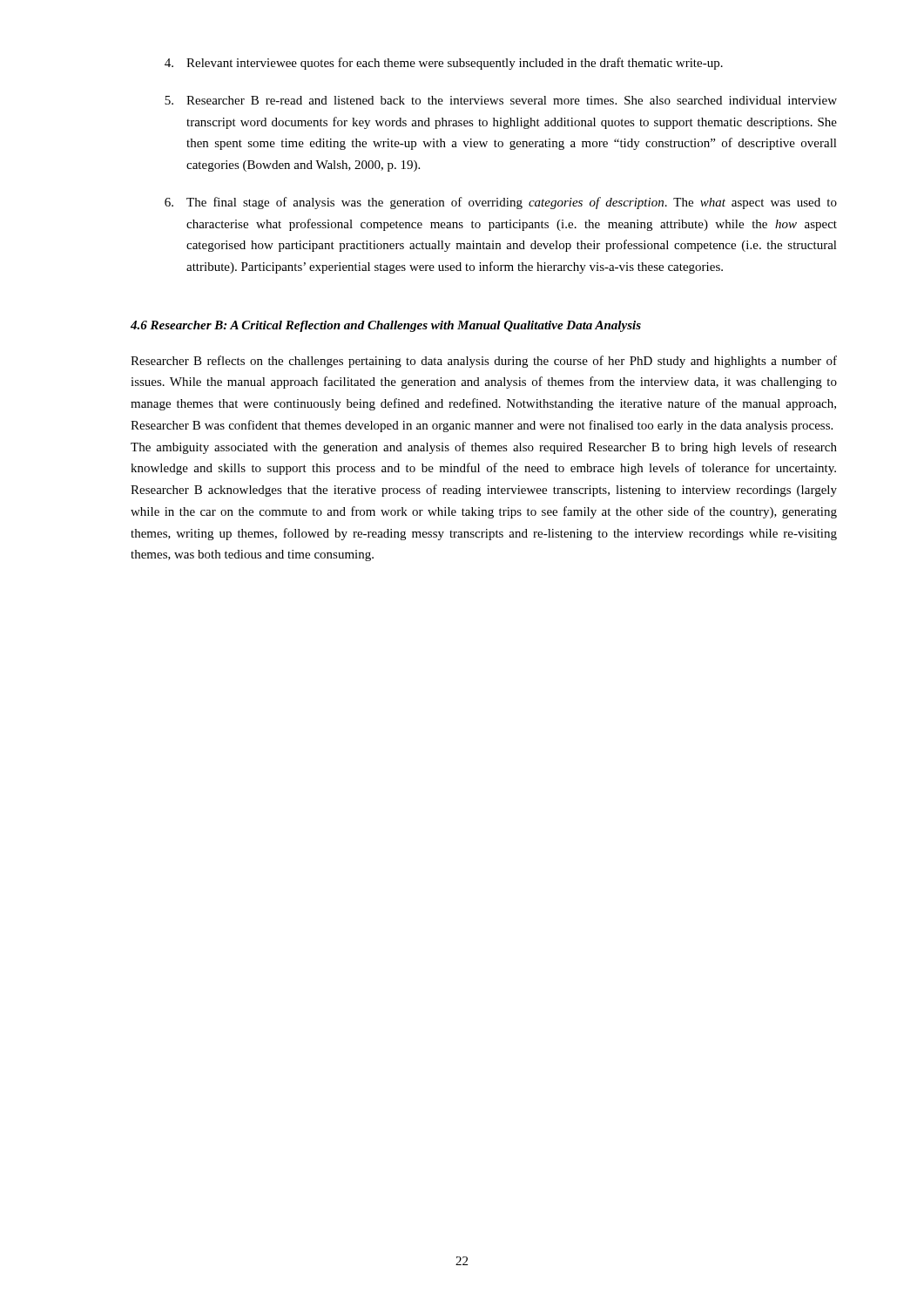Find the list item that reads "6. The final stage"
Image resolution: width=924 pixels, height=1307 pixels.
pos(484,235)
